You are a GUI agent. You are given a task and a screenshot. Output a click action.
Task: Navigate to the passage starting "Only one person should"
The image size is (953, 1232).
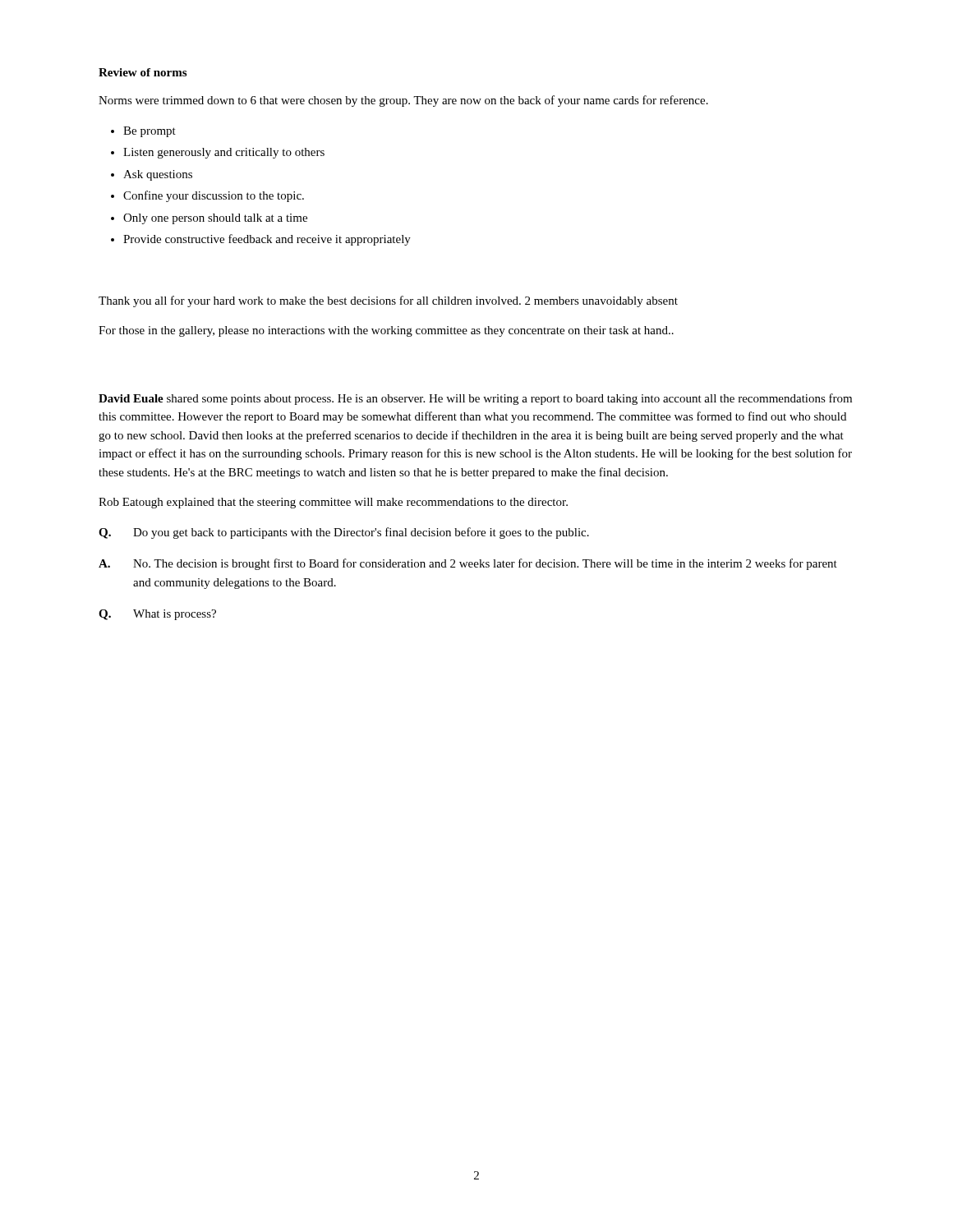tap(215, 217)
